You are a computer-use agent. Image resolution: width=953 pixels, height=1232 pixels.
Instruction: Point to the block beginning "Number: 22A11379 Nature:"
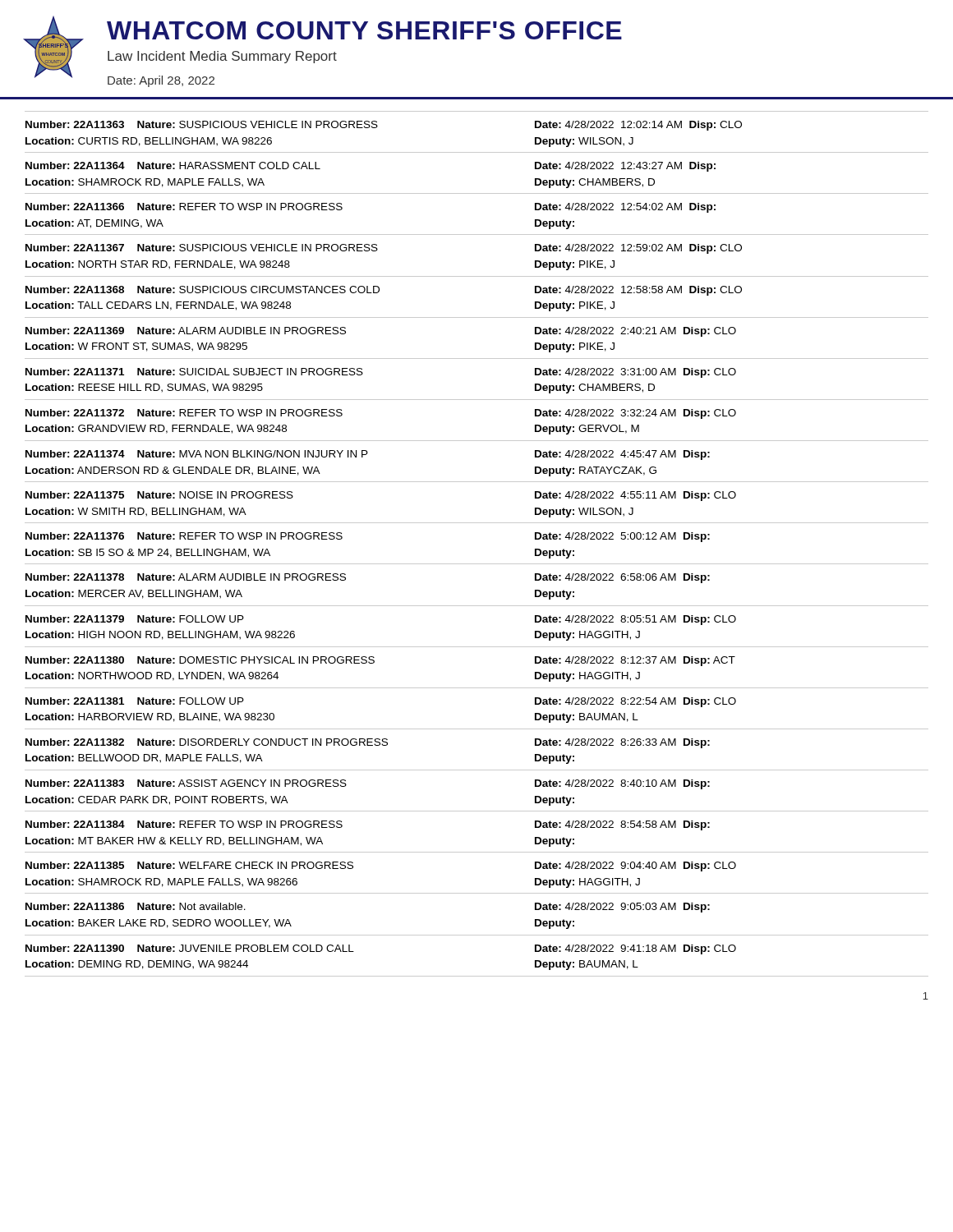point(69,621)
